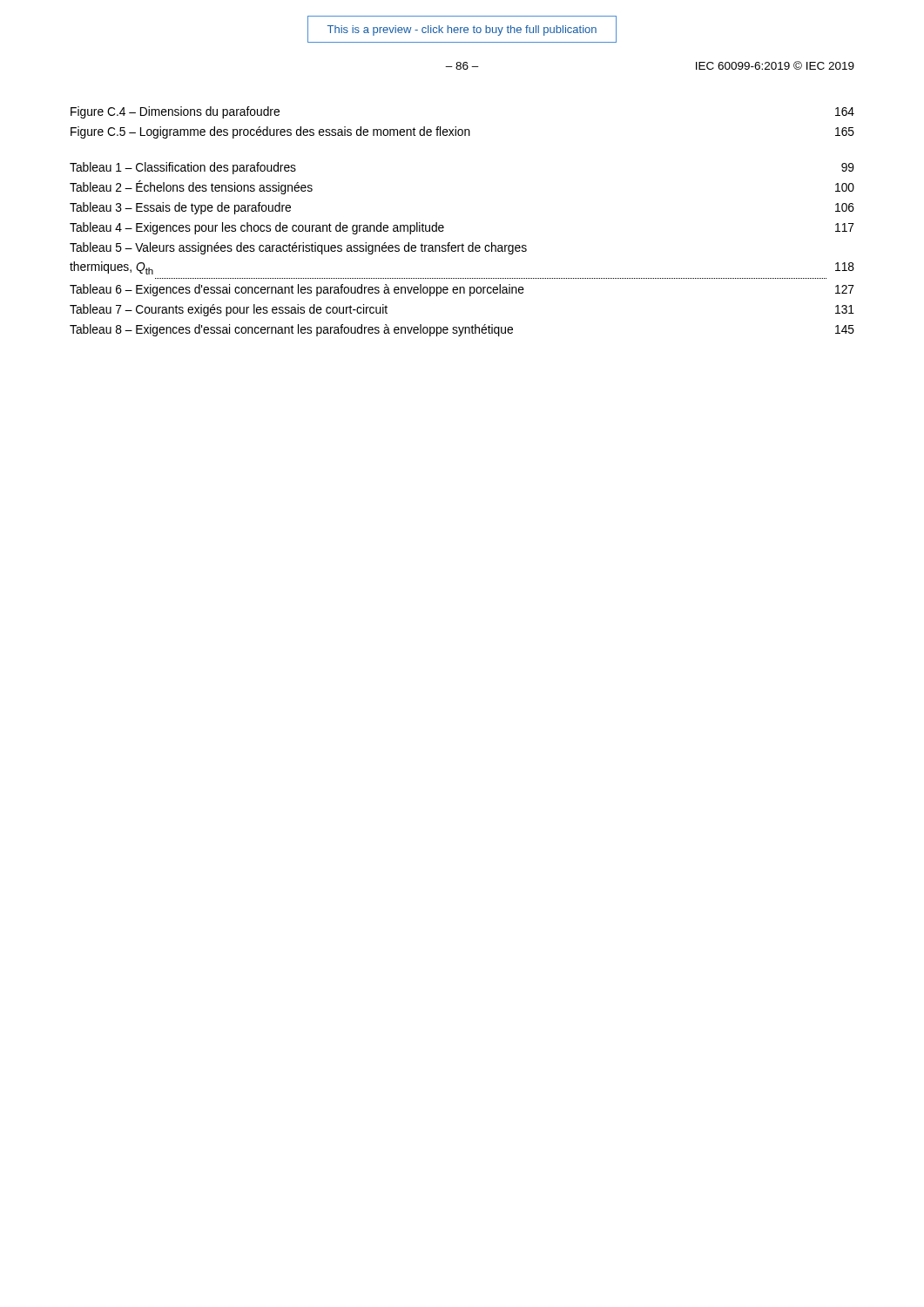Select the list item that reads "Tableau 4 –"
Image resolution: width=924 pixels, height=1307 pixels.
[x=259, y=228]
